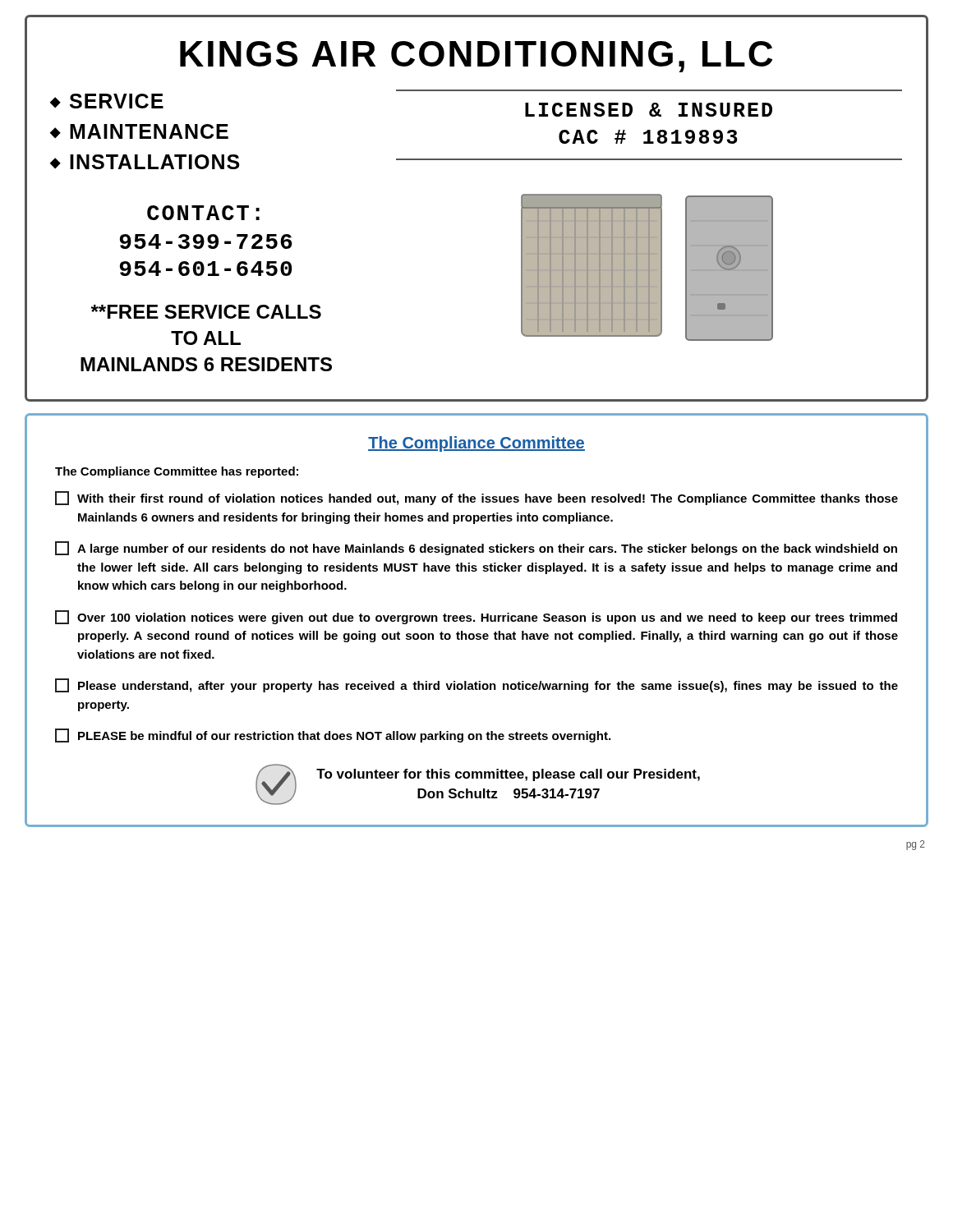This screenshot has height=1232, width=953.
Task: Where is the passage that starts "A large number of our residents do"?
Action: pos(476,567)
